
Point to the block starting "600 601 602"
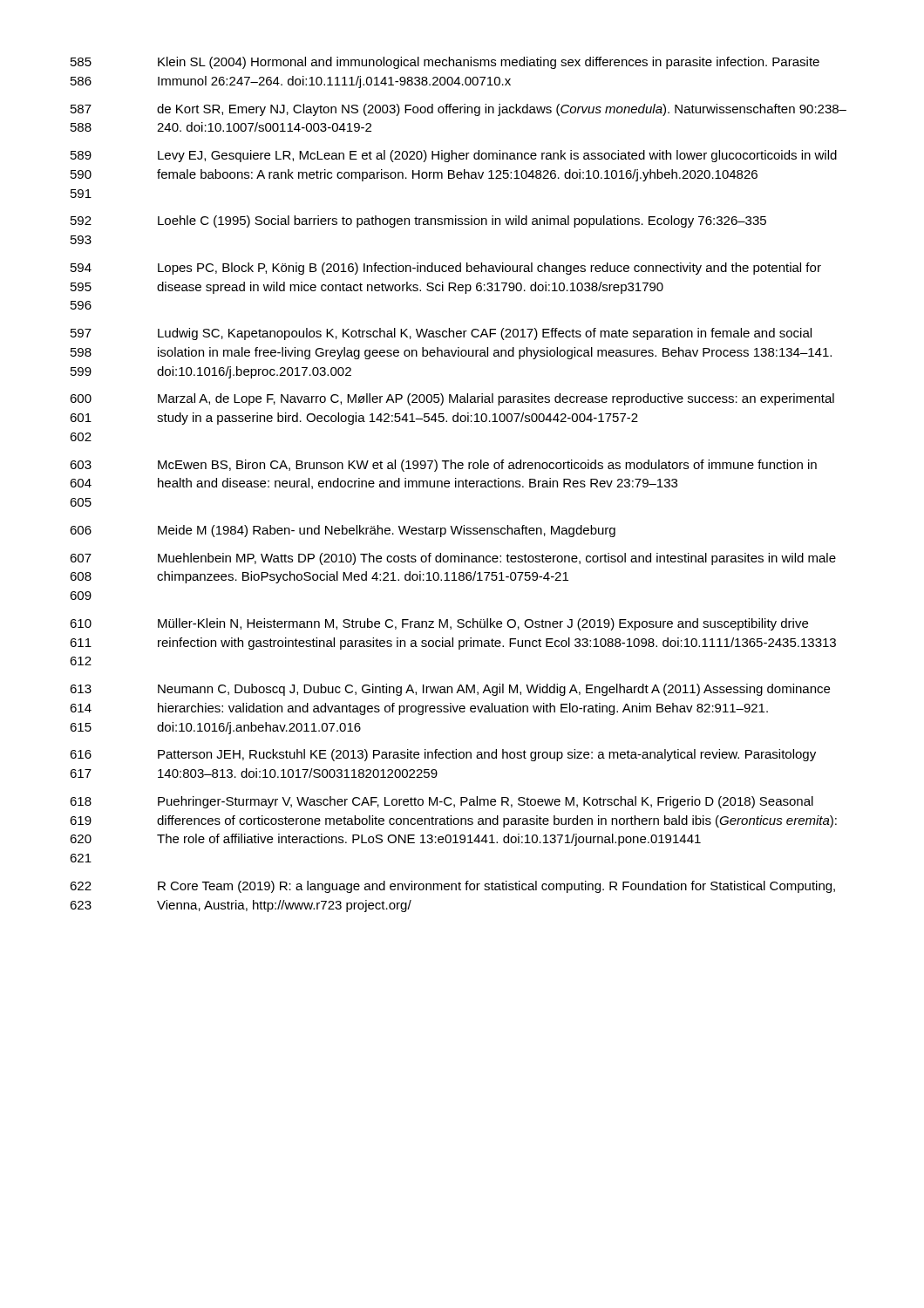[462, 418]
